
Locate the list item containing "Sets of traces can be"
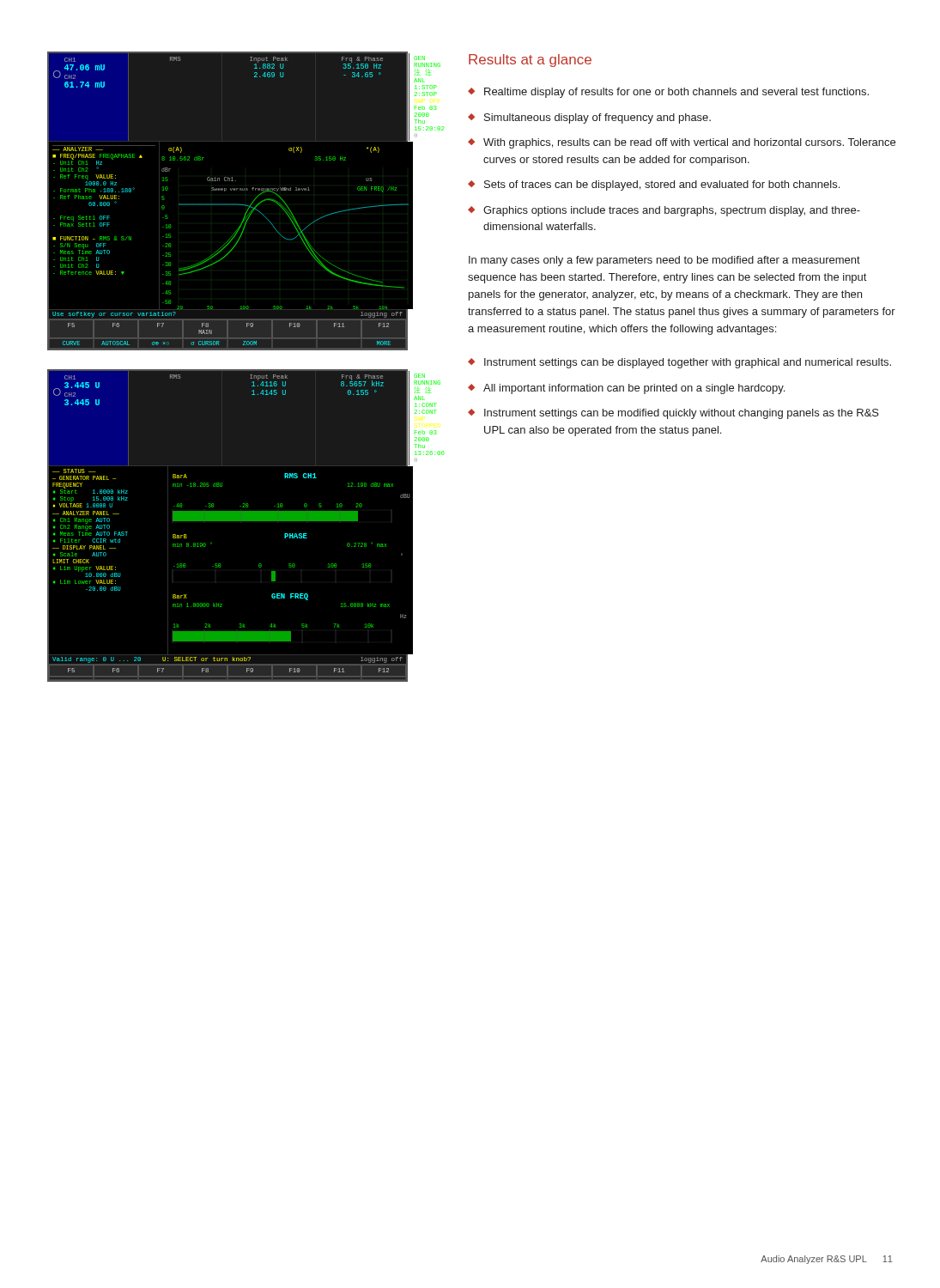point(662,184)
